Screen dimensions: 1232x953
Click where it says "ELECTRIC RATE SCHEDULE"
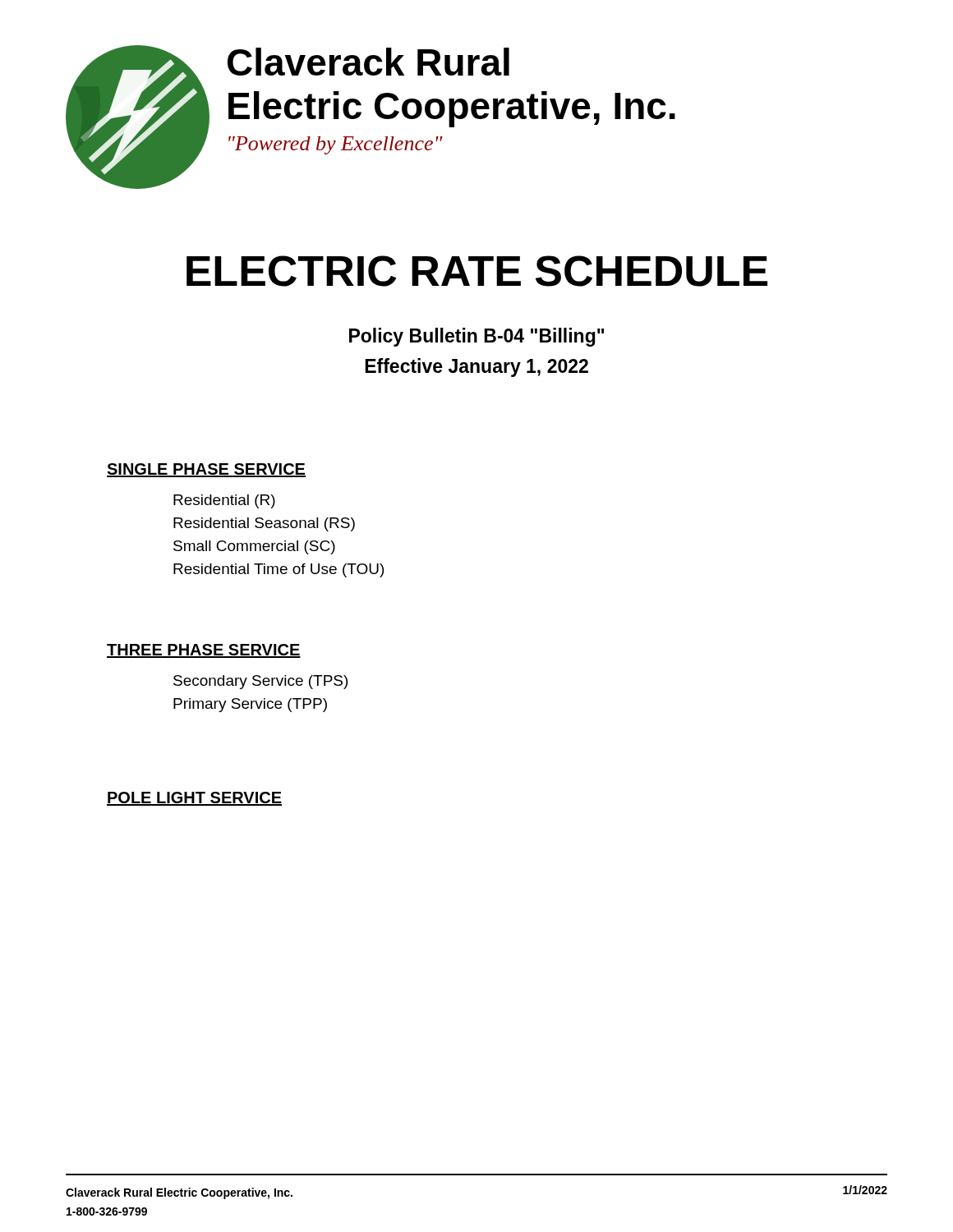point(476,271)
